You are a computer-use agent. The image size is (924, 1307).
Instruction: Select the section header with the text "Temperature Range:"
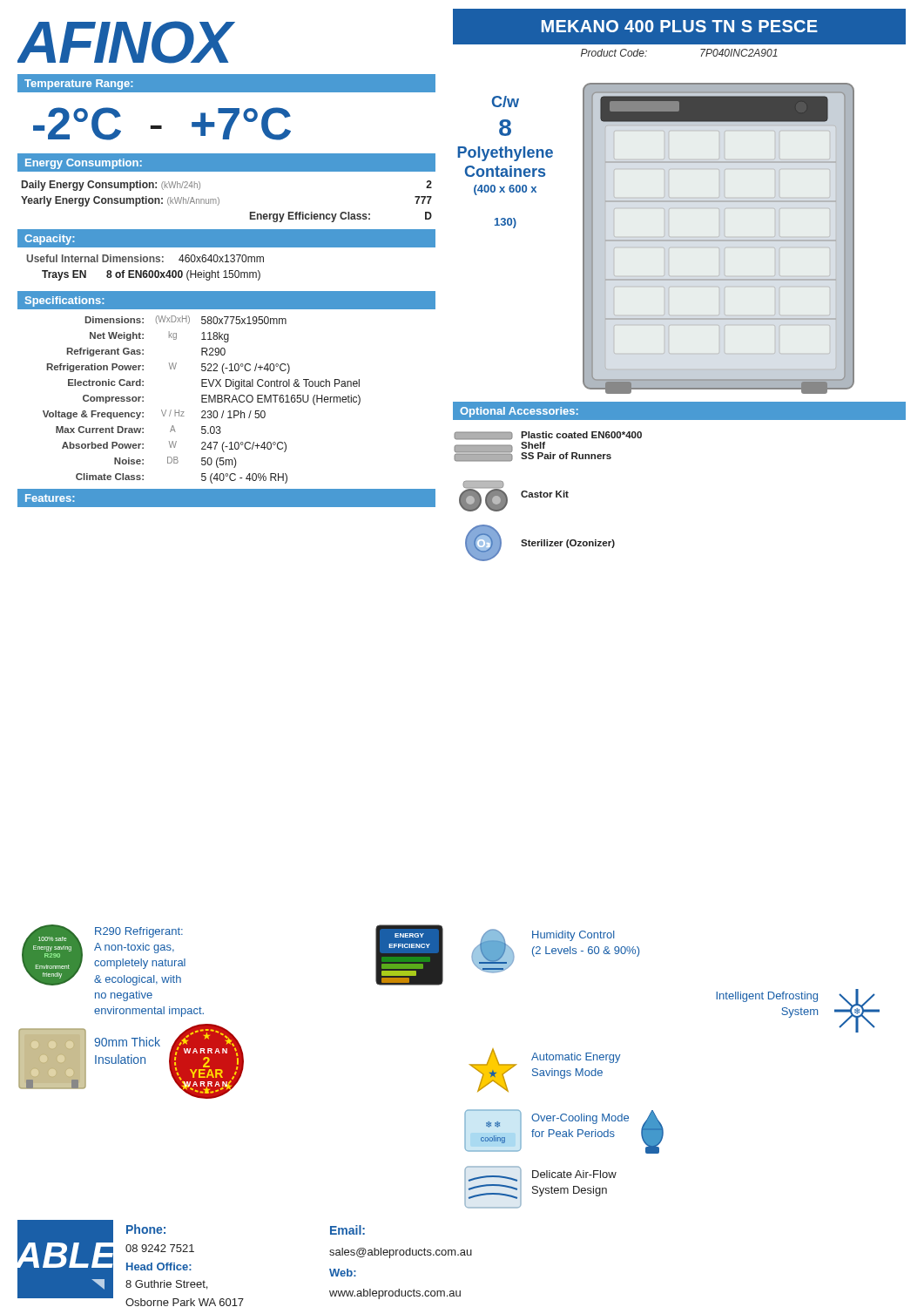coord(79,83)
